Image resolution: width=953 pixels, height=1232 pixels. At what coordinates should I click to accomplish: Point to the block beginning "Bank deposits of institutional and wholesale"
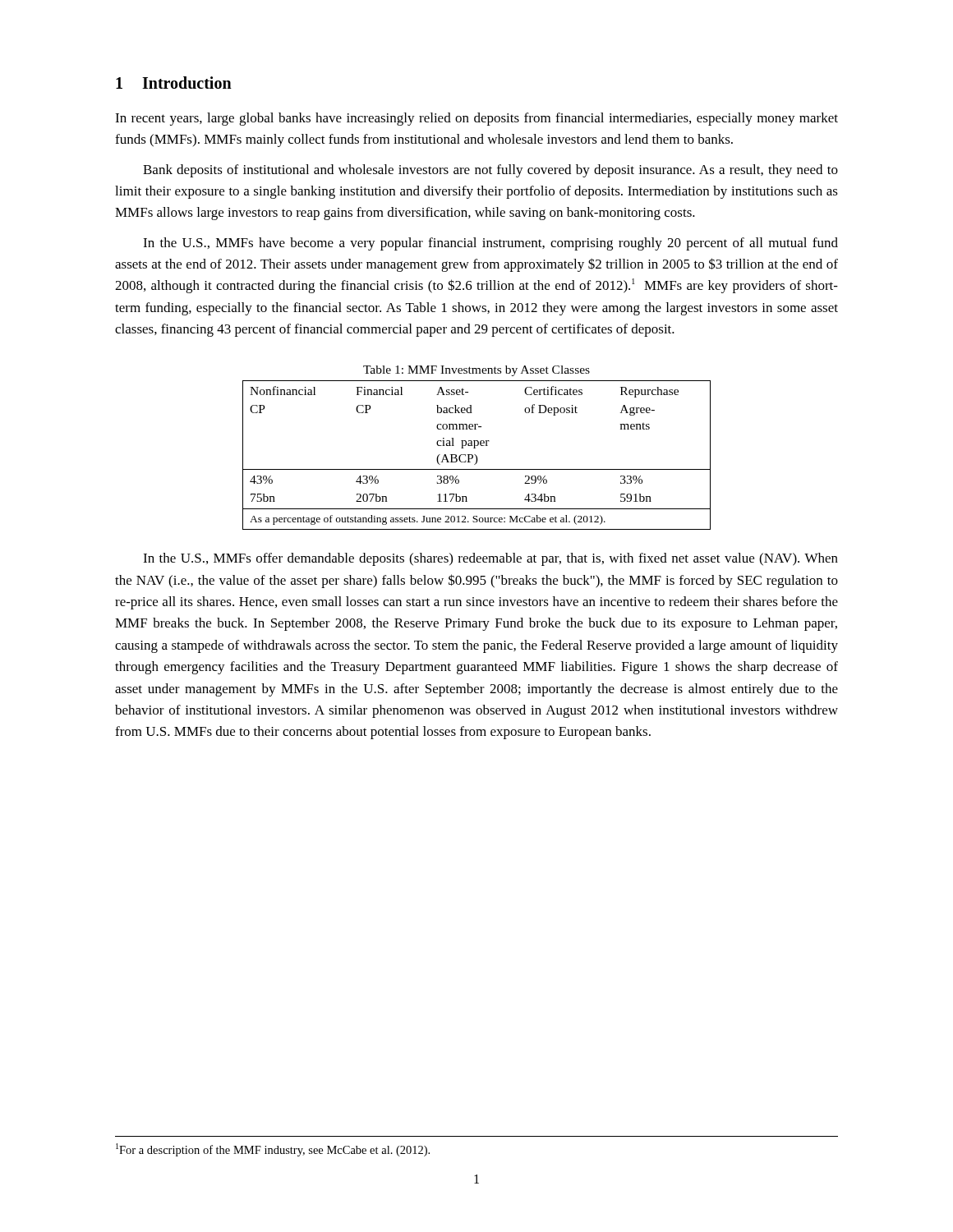(476, 192)
